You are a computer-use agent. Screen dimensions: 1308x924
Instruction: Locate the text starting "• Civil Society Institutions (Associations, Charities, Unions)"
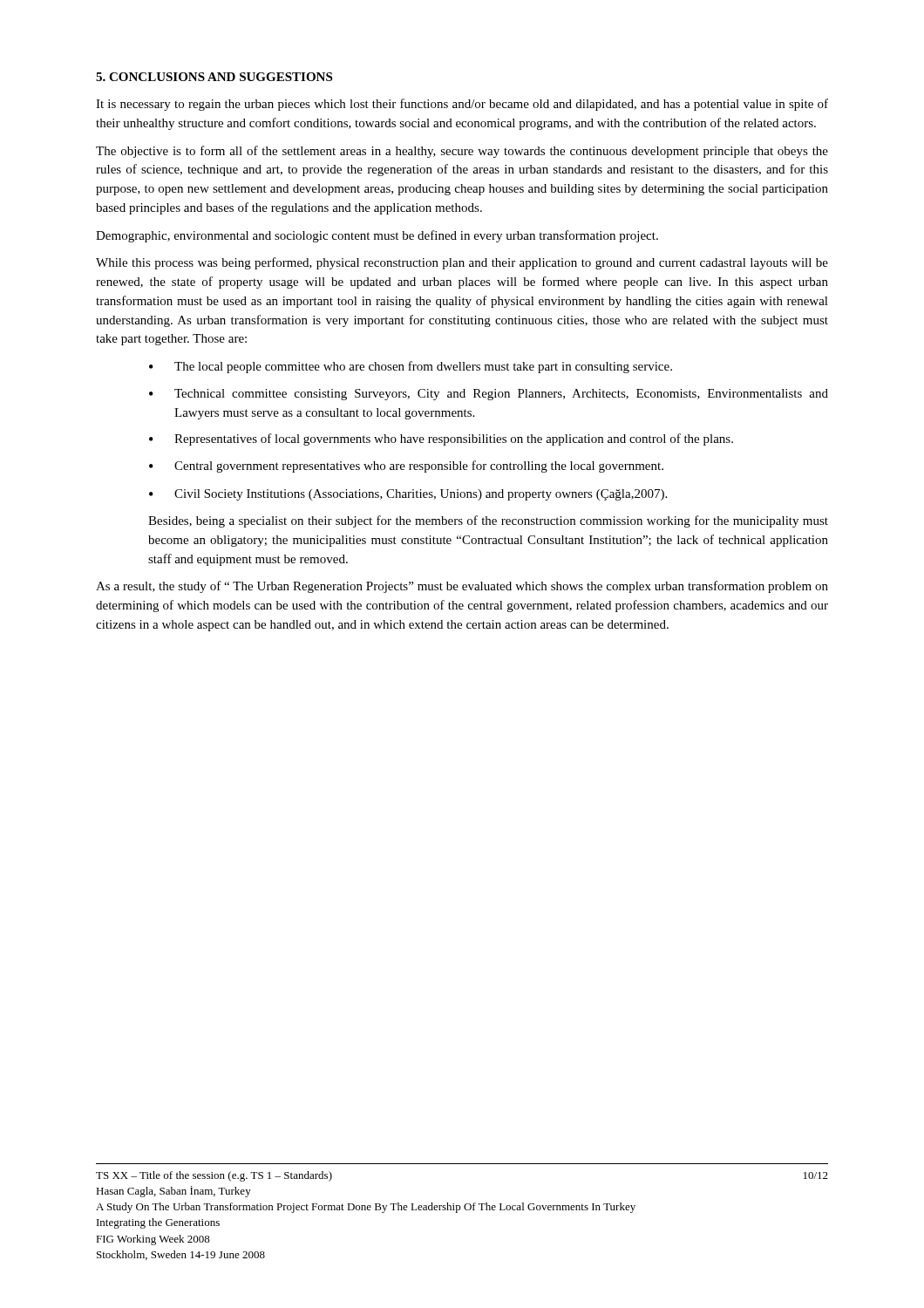pos(488,495)
